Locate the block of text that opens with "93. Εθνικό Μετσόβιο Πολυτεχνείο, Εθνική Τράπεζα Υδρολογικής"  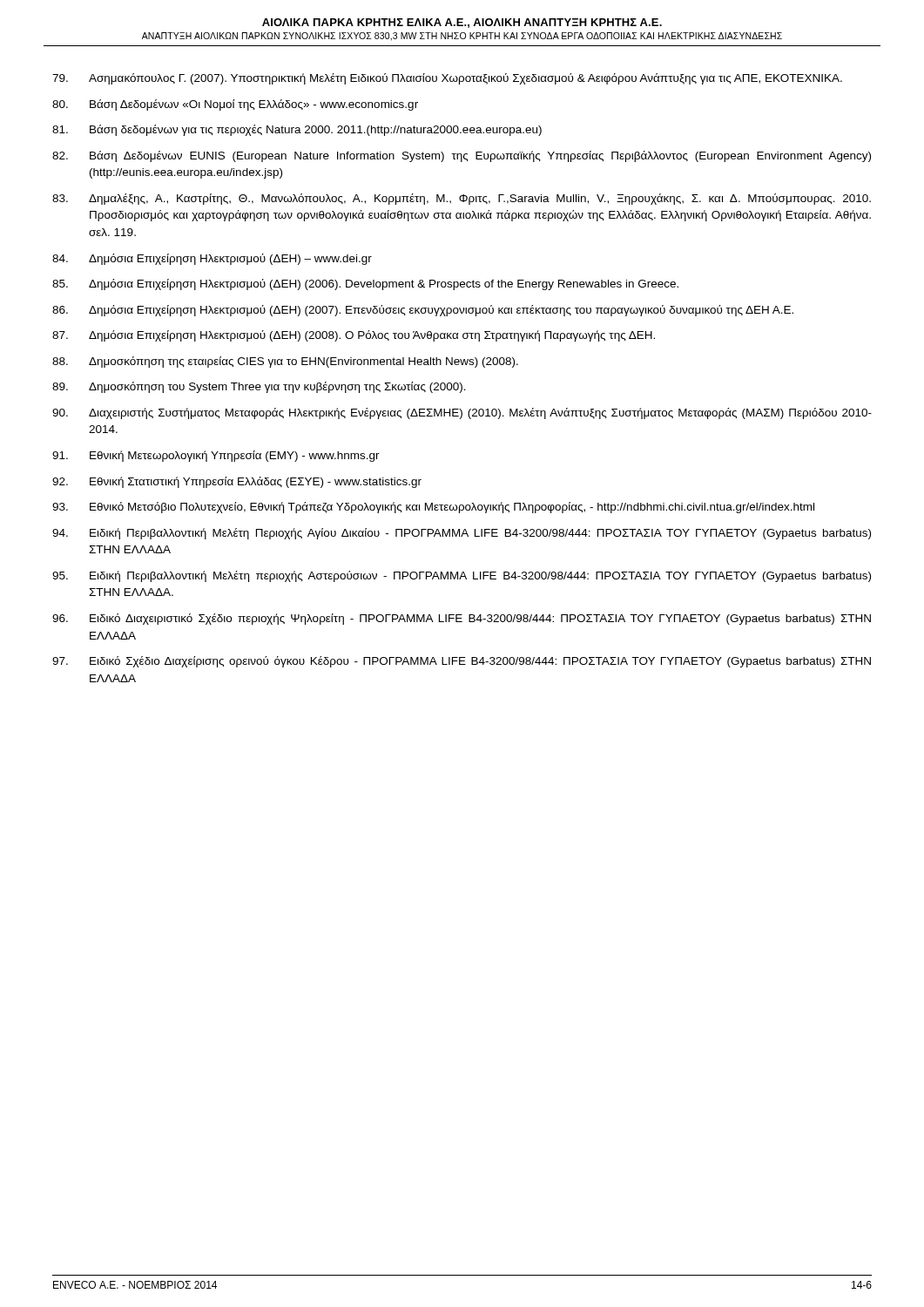coord(462,507)
